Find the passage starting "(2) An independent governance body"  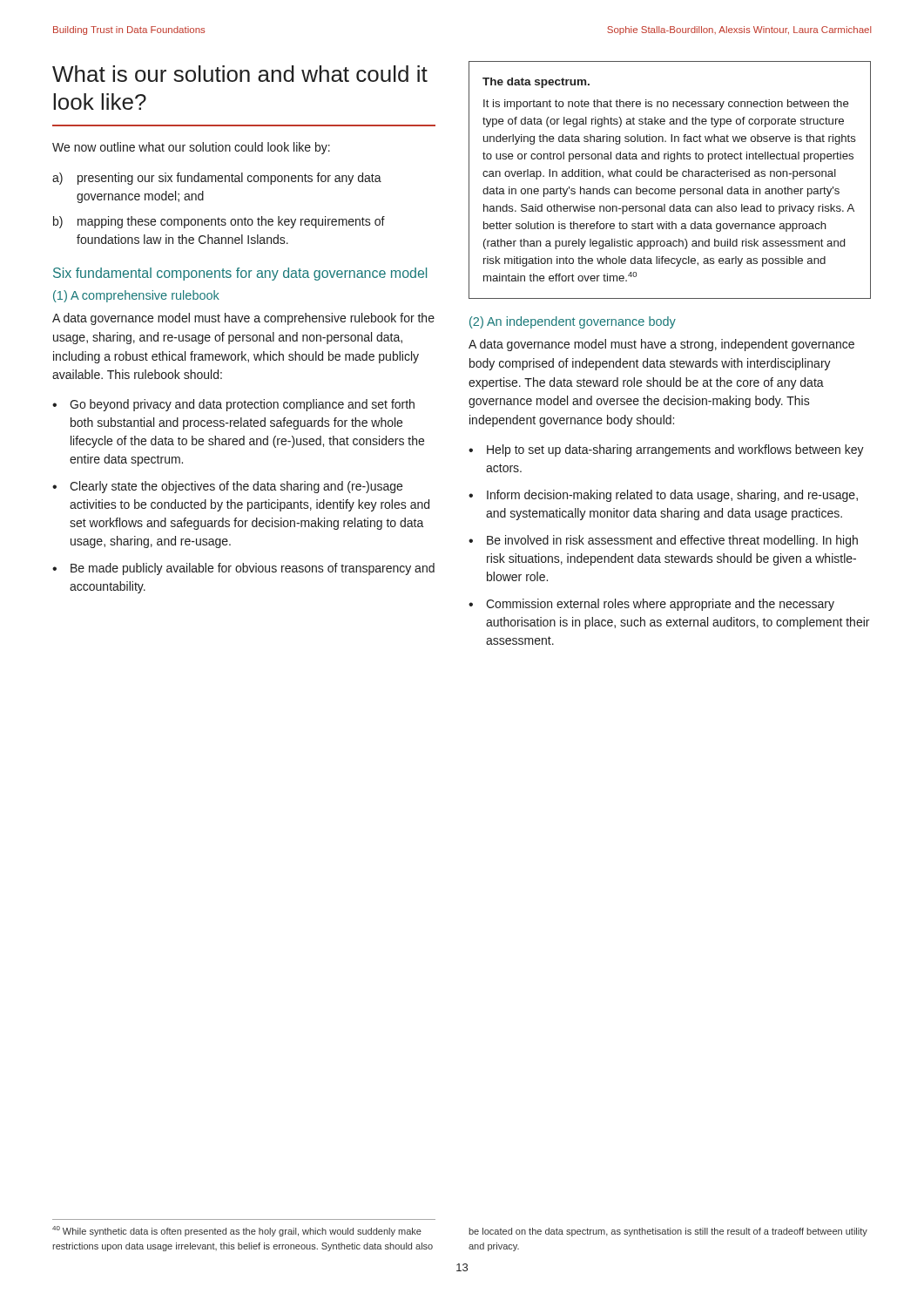pyautogui.click(x=670, y=322)
